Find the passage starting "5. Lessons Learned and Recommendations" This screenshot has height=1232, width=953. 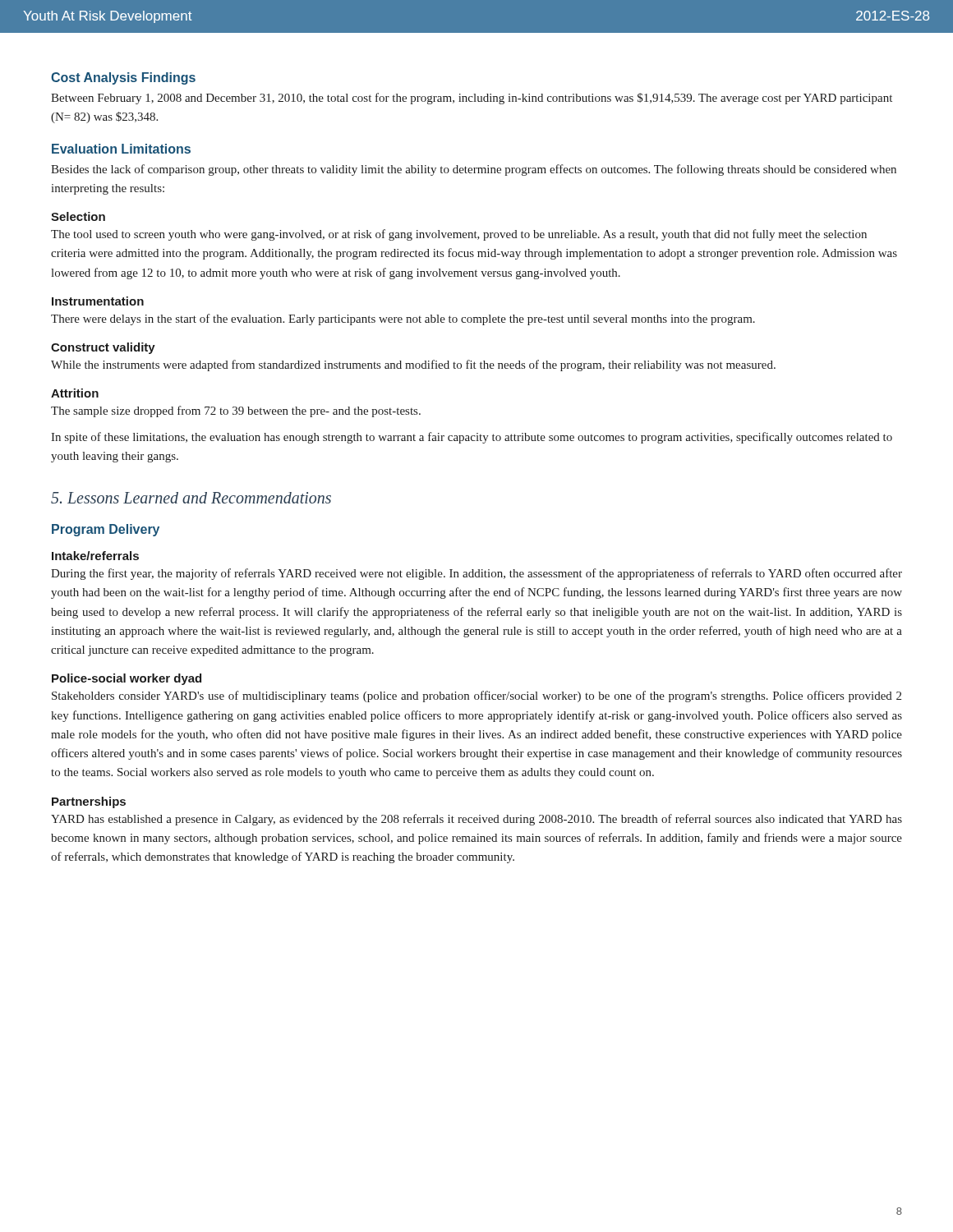[191, 498]
